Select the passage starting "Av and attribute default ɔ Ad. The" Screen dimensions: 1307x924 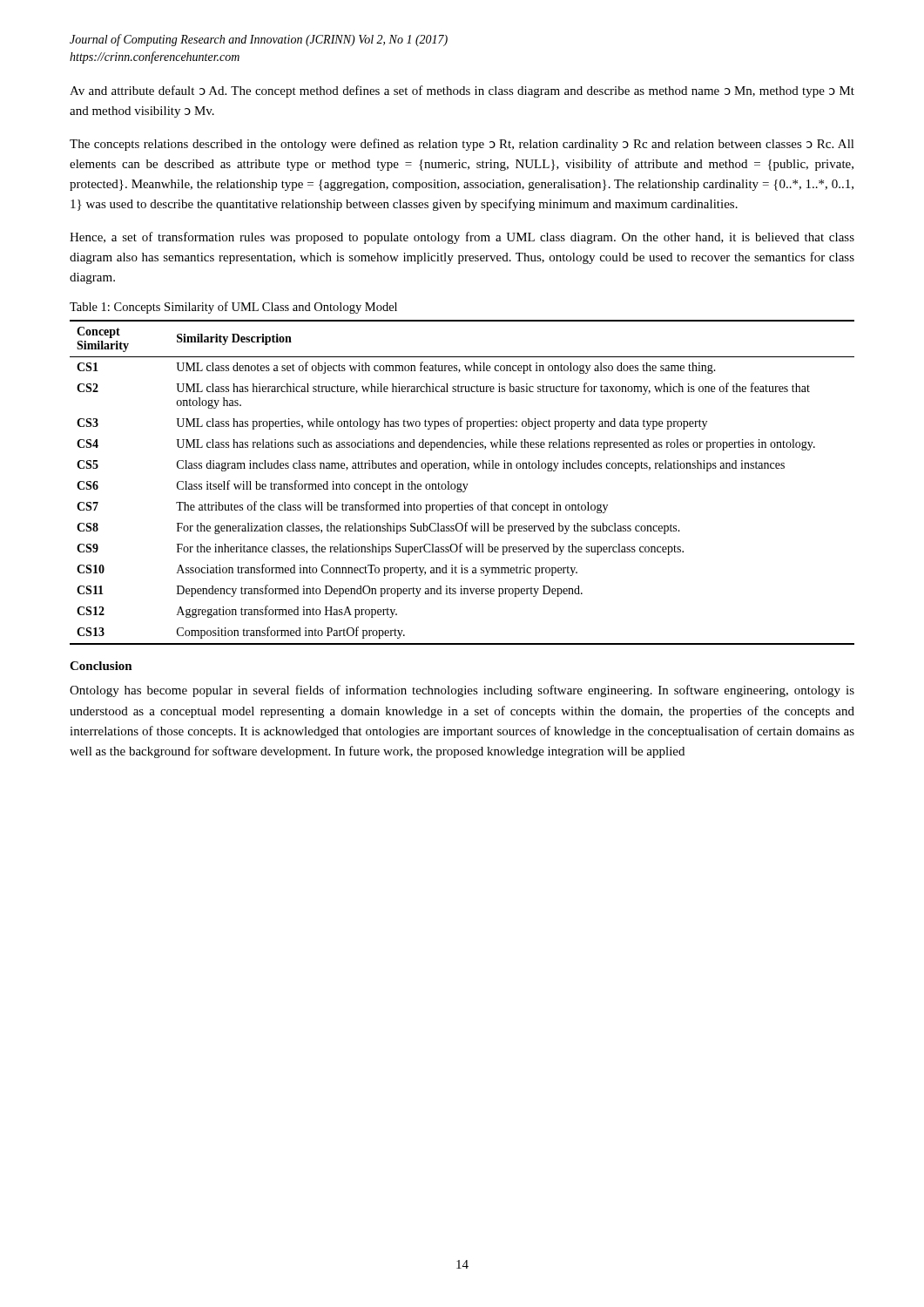point(462,101)
